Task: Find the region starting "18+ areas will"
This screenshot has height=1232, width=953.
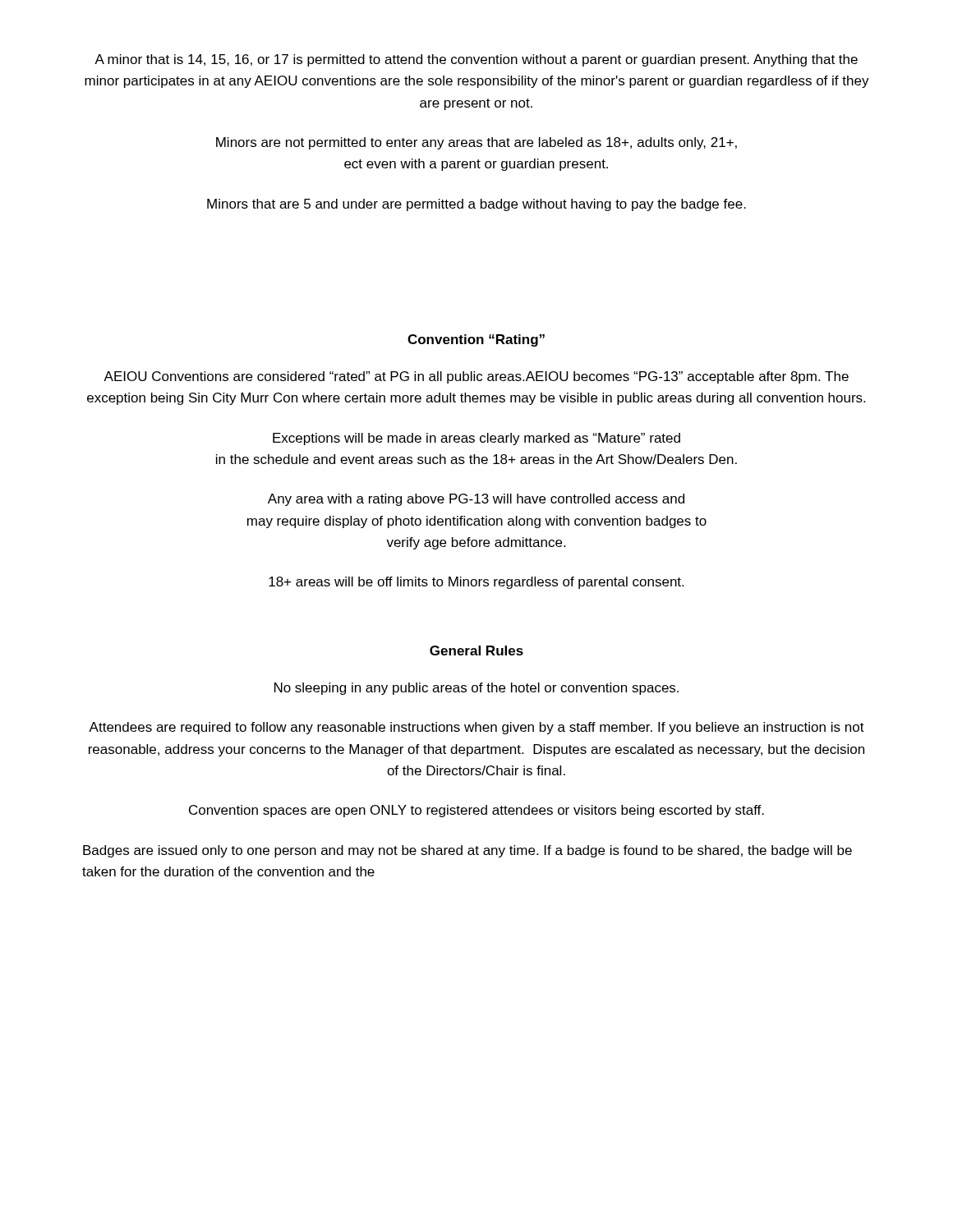Action: pyautogui.click(x=476, y=582)
